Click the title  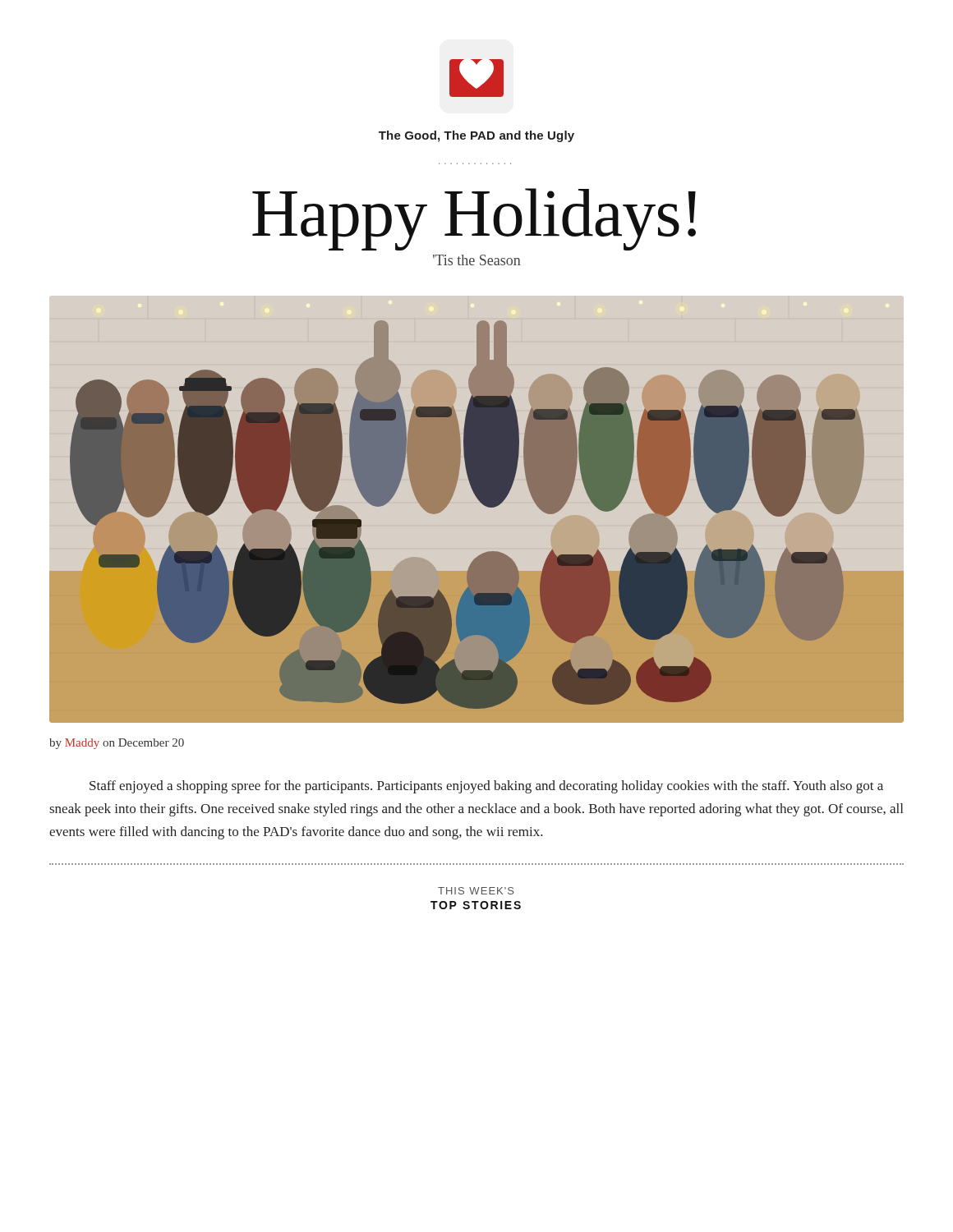click(476, 214)
